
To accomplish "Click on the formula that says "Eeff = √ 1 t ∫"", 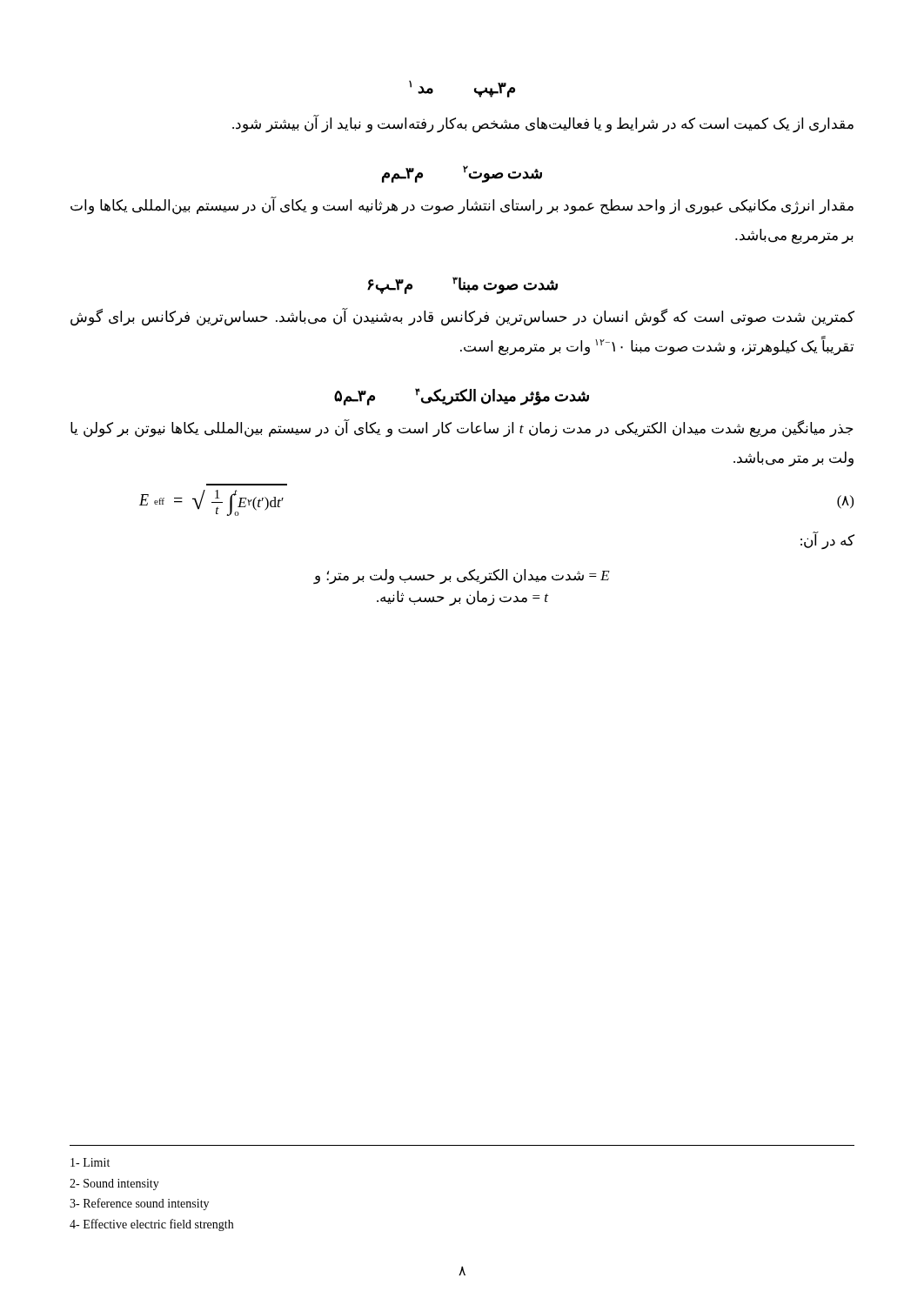I will coord(217,502).
